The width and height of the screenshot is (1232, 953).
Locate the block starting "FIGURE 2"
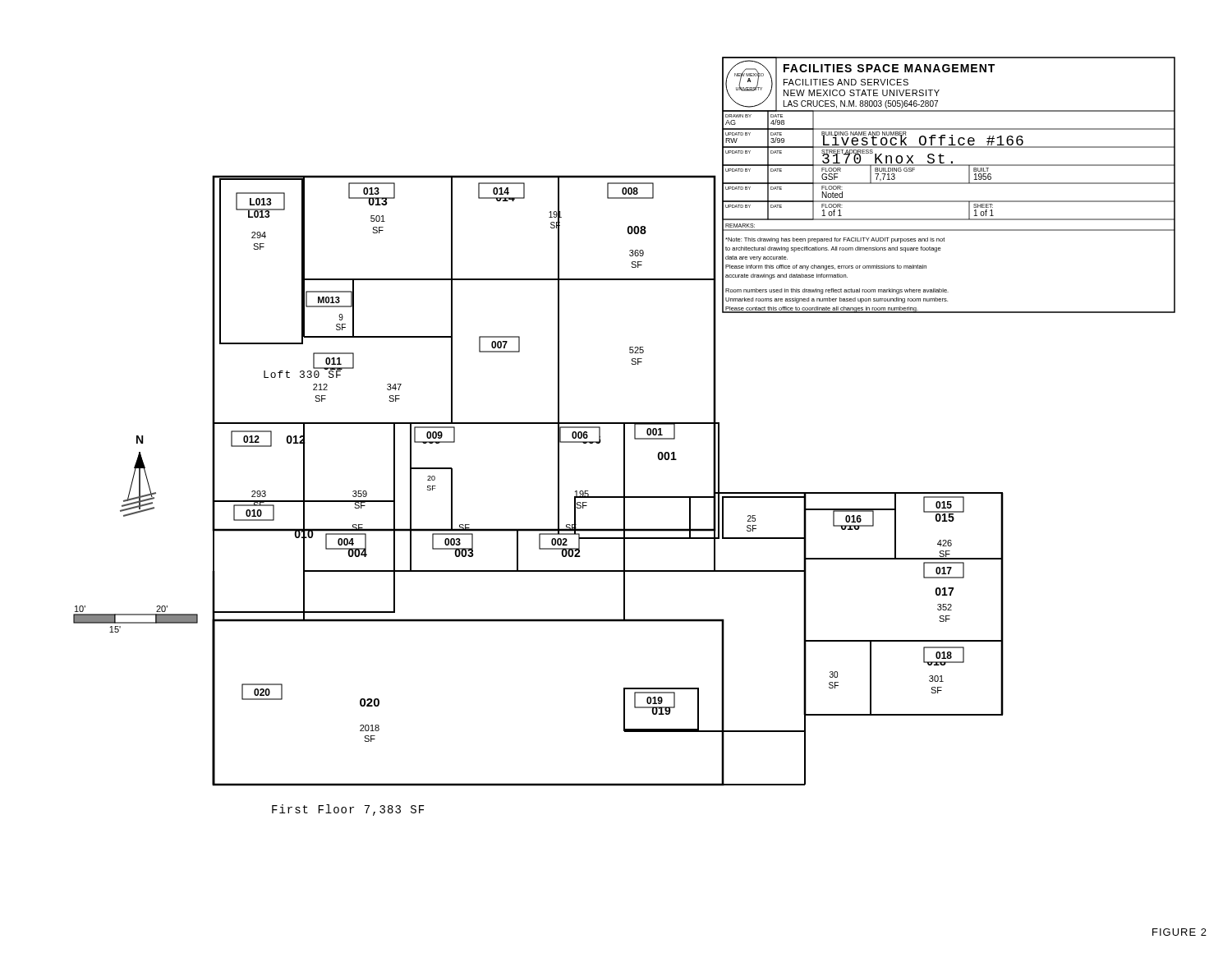pyautogui.click(x=1179, y=932)
